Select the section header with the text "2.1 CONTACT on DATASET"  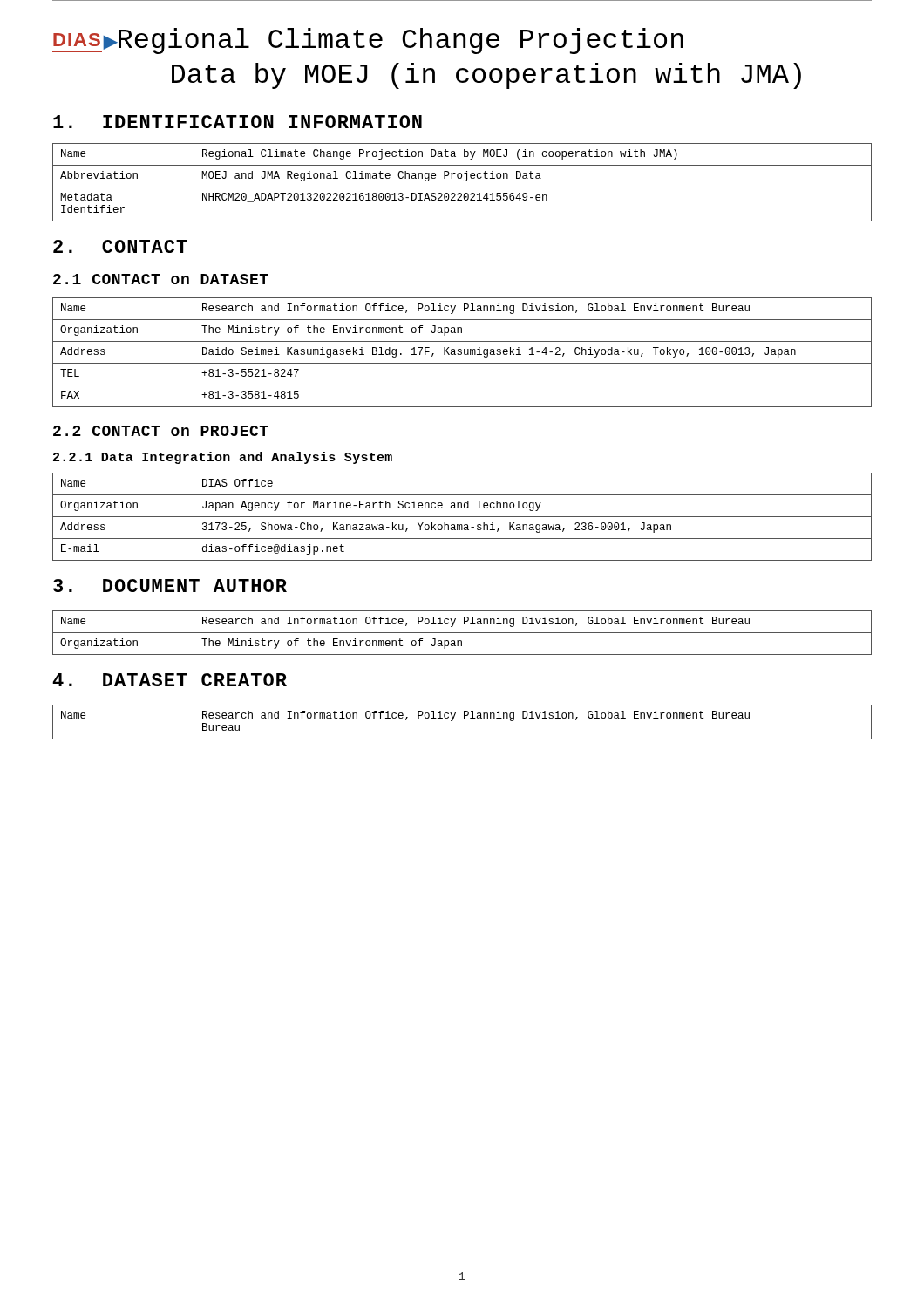(x=161, y=280)
